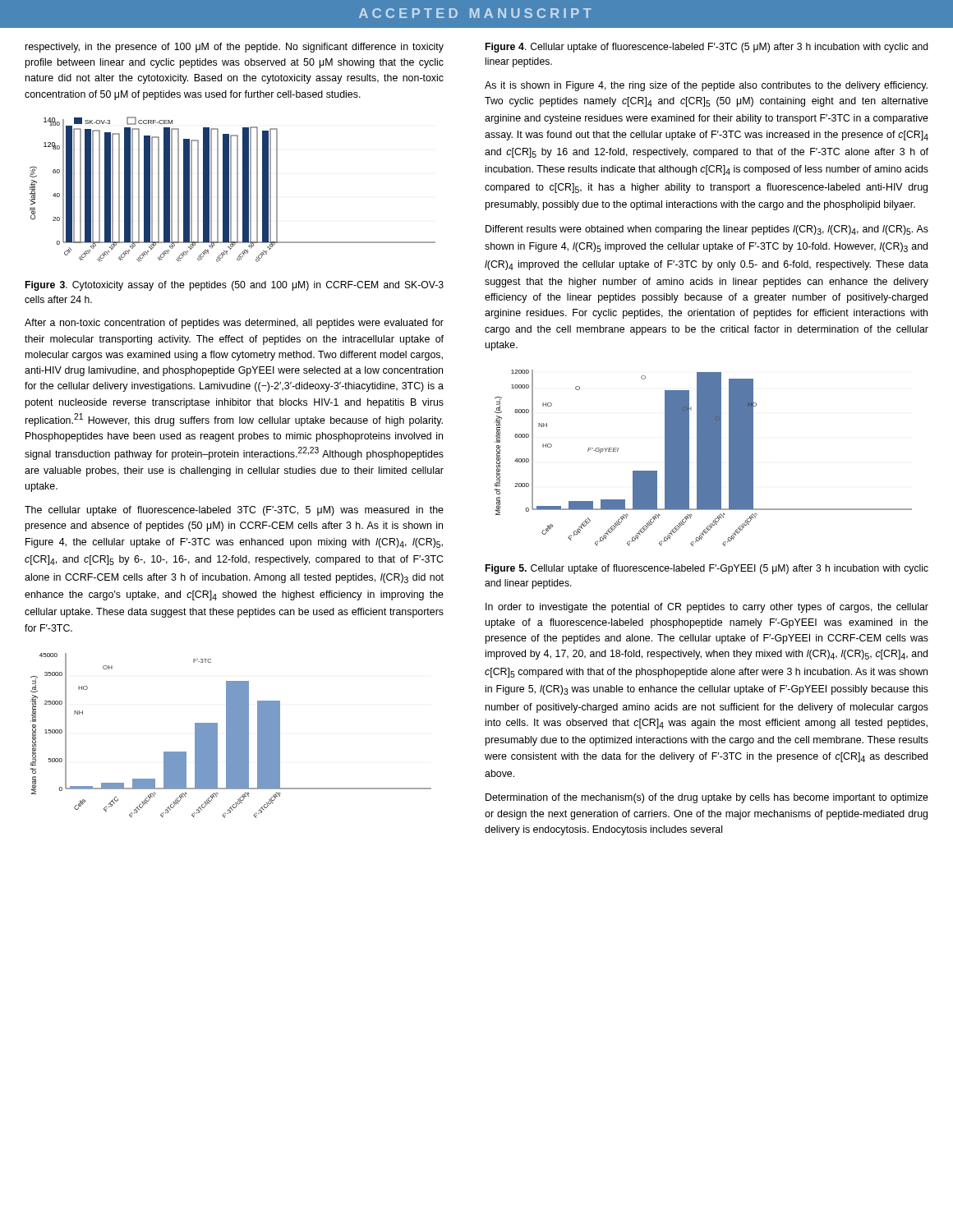Point to the block beginning "The cellular uptake of"
Image resolution: width=953 pixels, height=1232 pixels.
pyautogui.click(x=234, y=569)
